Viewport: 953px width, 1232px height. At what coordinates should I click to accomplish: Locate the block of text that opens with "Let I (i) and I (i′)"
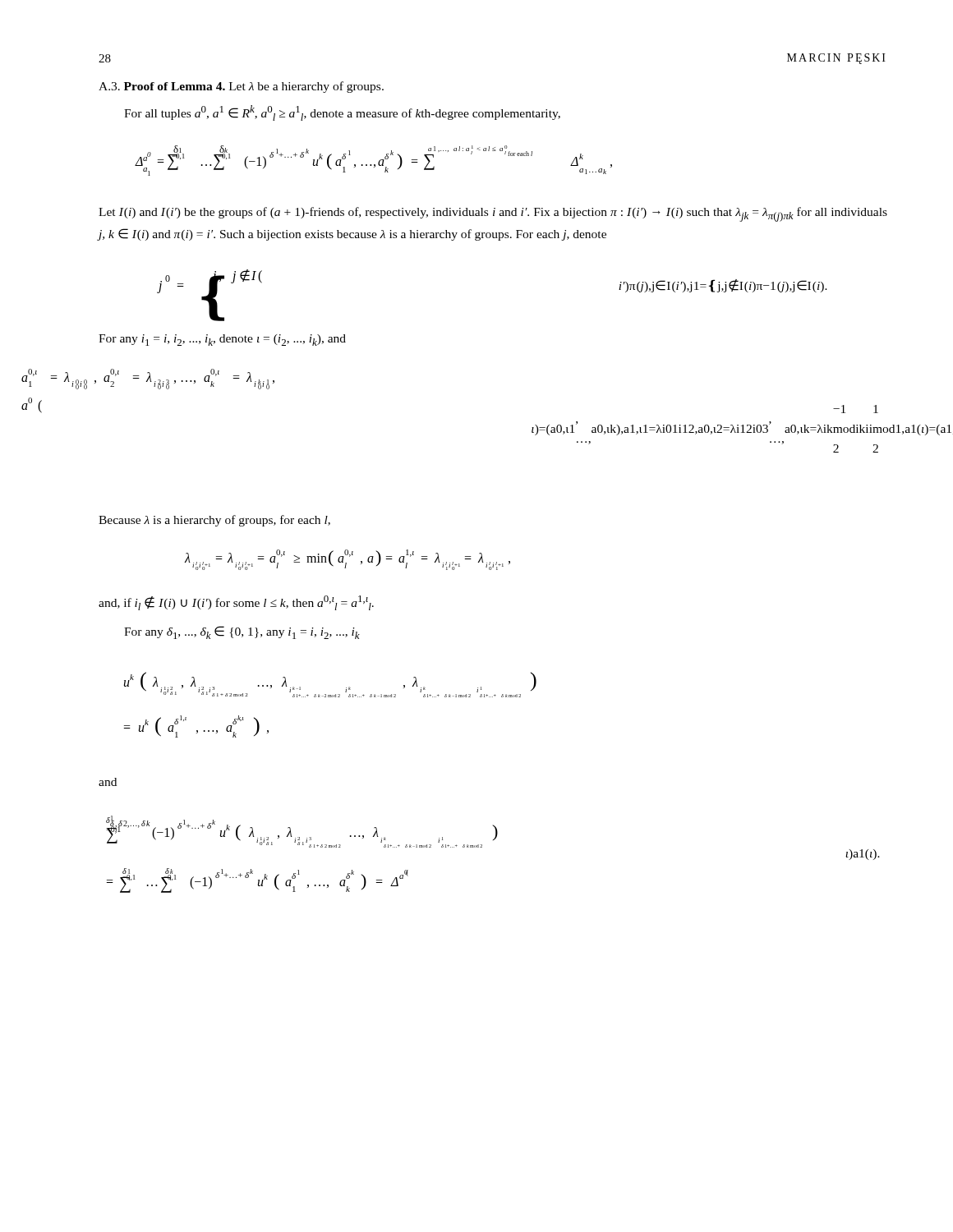pos(493,222)
